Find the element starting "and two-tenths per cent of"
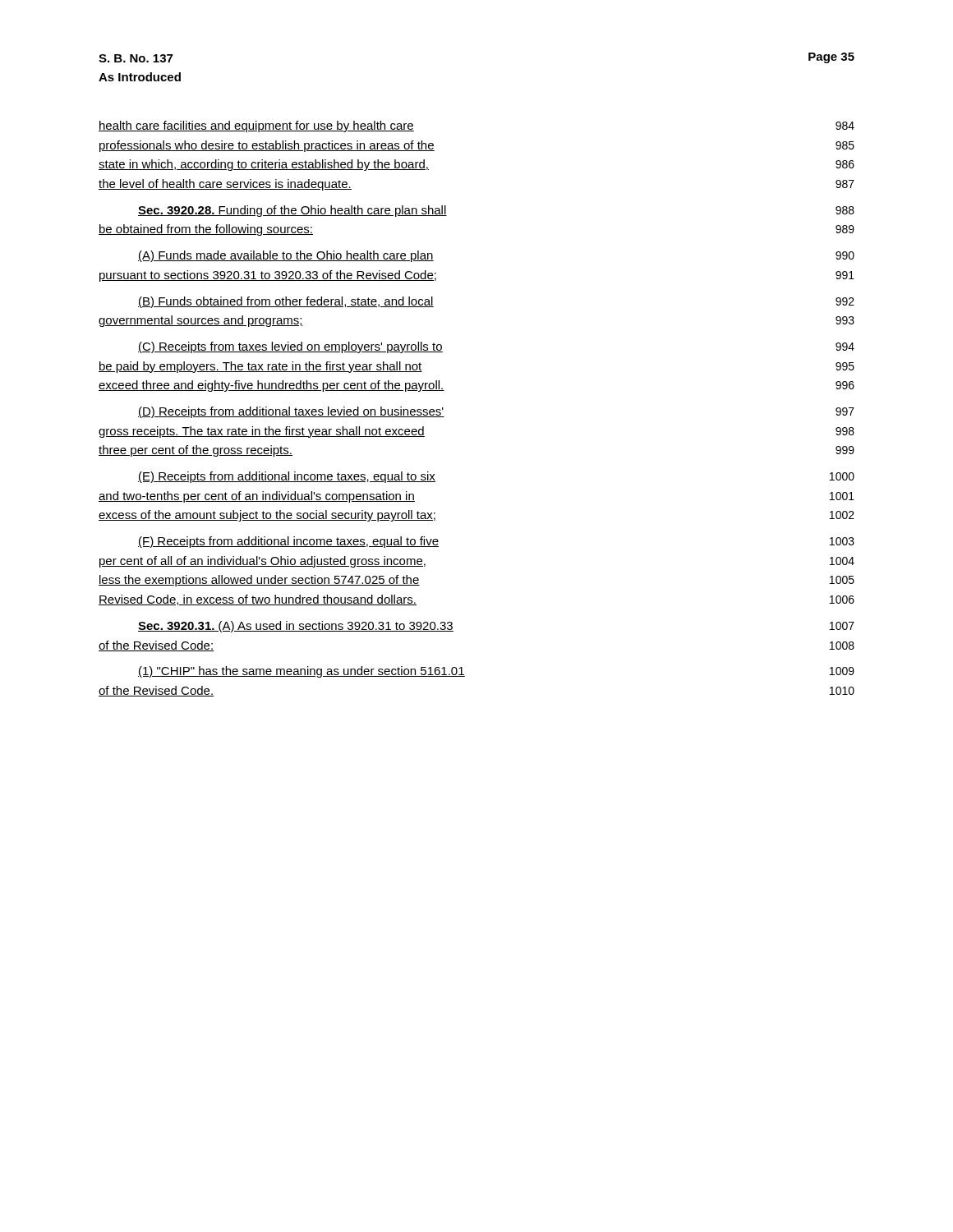 [x=265, y=496]
